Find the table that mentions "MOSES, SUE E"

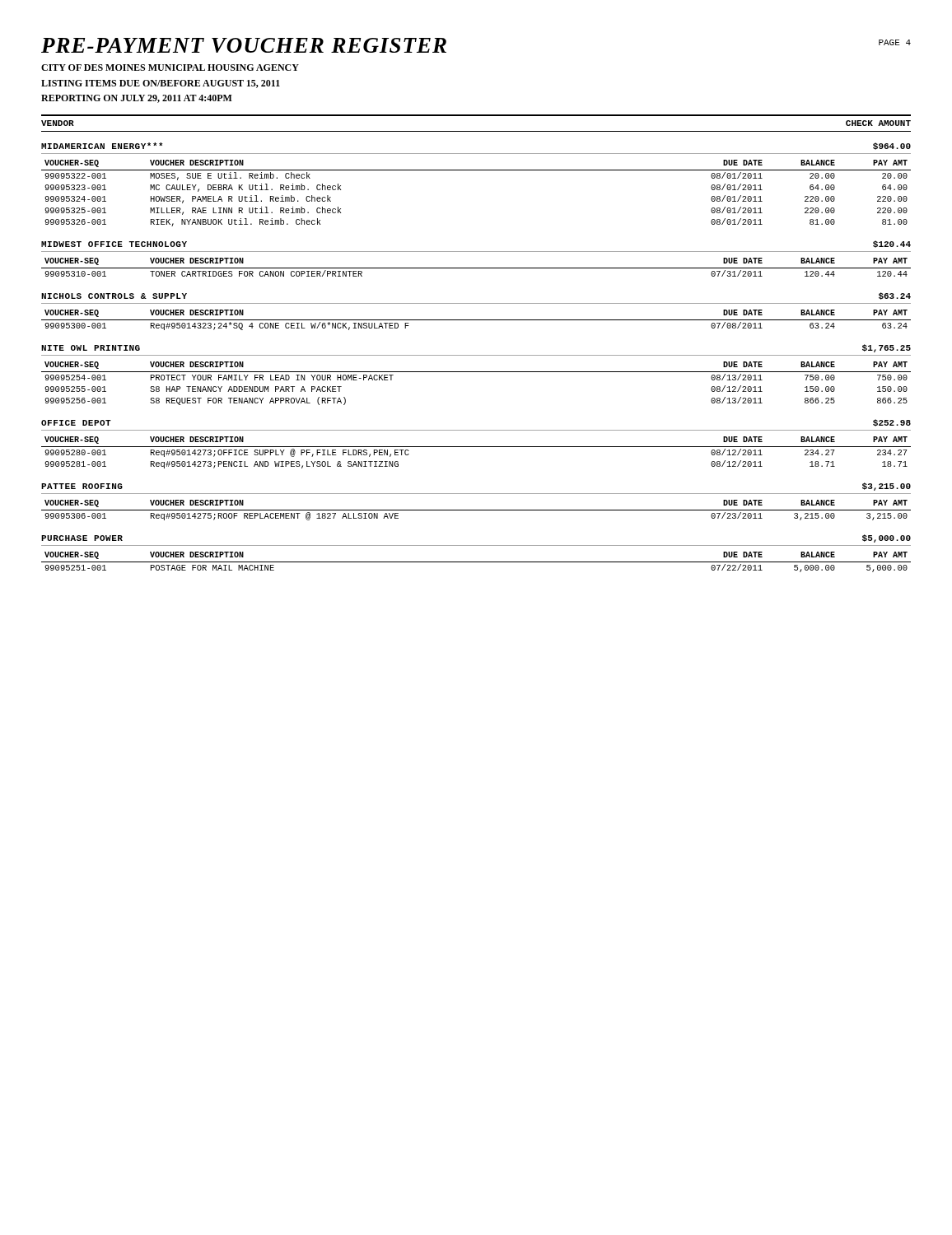pos(476,344)
